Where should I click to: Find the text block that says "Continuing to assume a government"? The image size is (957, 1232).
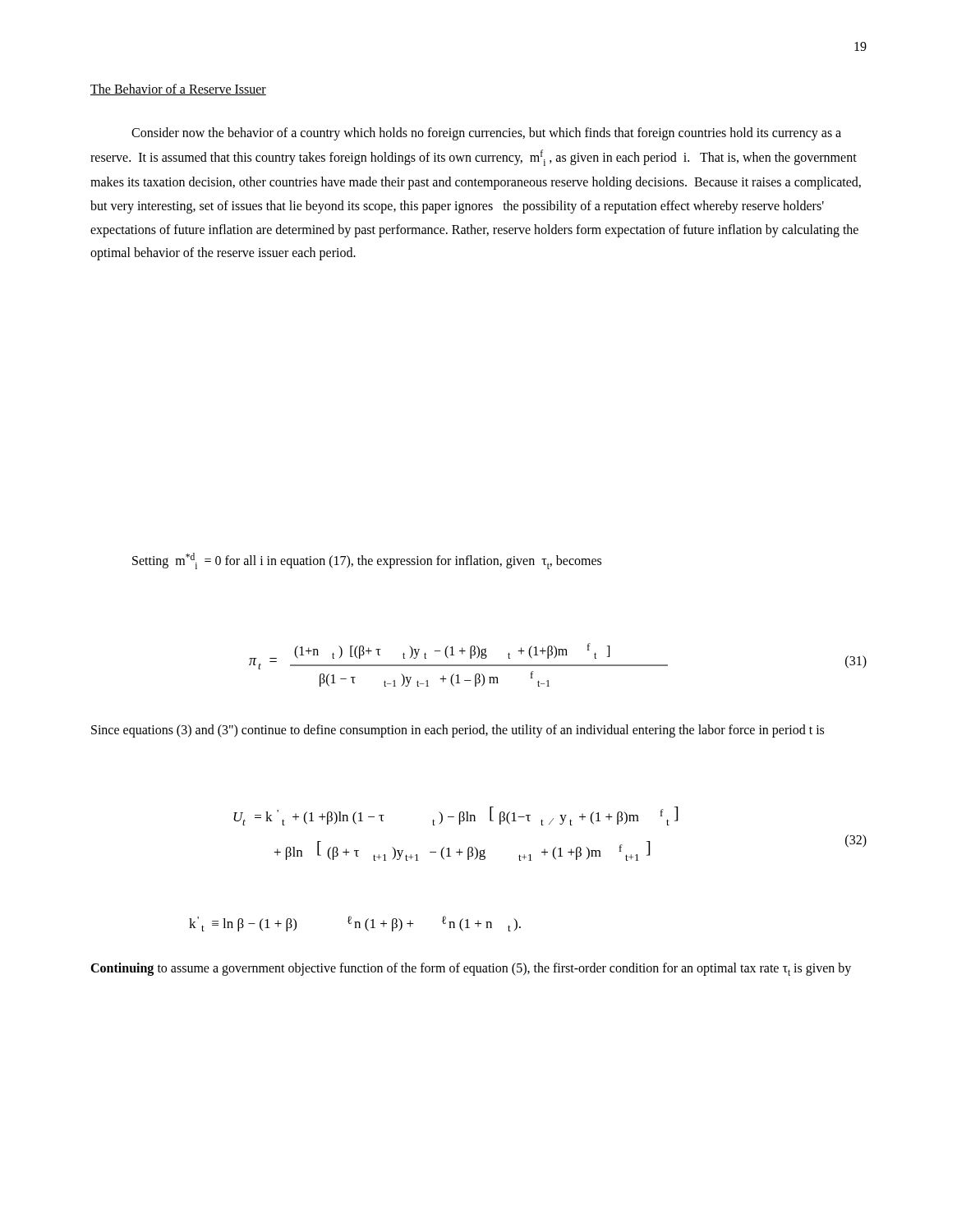(478, 969)
